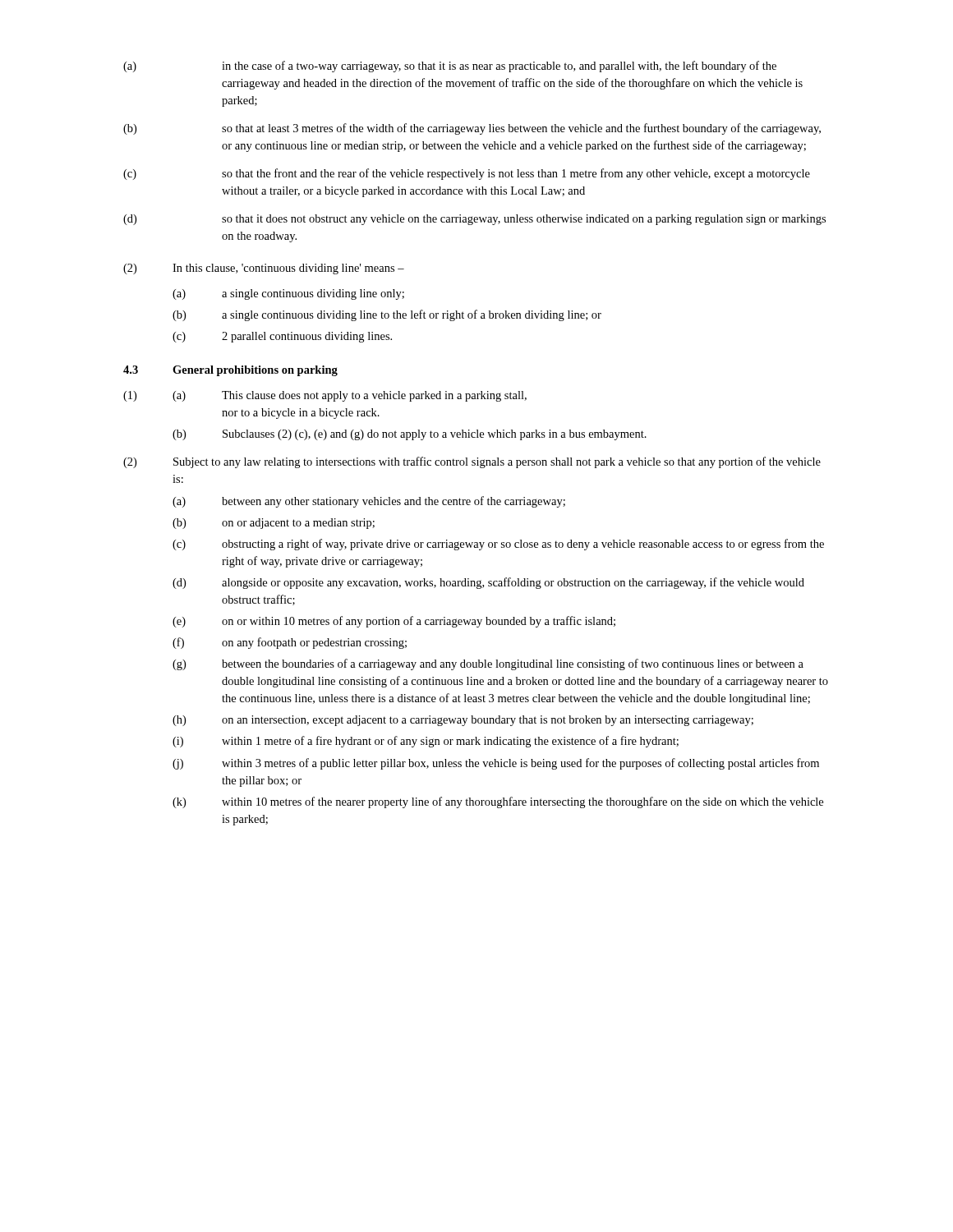Locate the list item that reads "(2) In this clause, 'continuous dividing line' means"
Image resolution: width=953 pixels, height=1232 pixels.
pos(264,269)
